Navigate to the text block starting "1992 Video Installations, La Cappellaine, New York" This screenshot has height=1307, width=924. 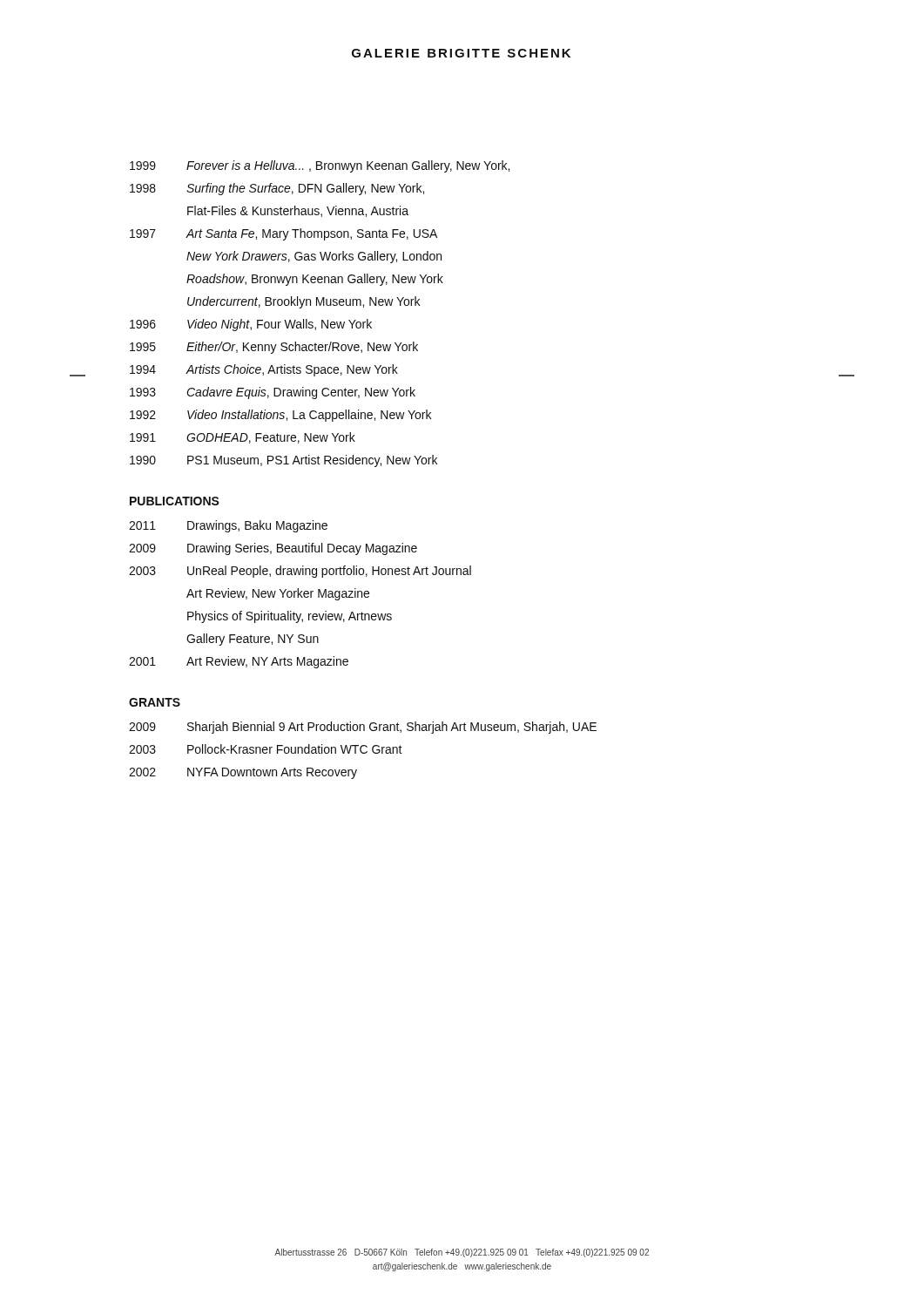(x=280, y=416)
